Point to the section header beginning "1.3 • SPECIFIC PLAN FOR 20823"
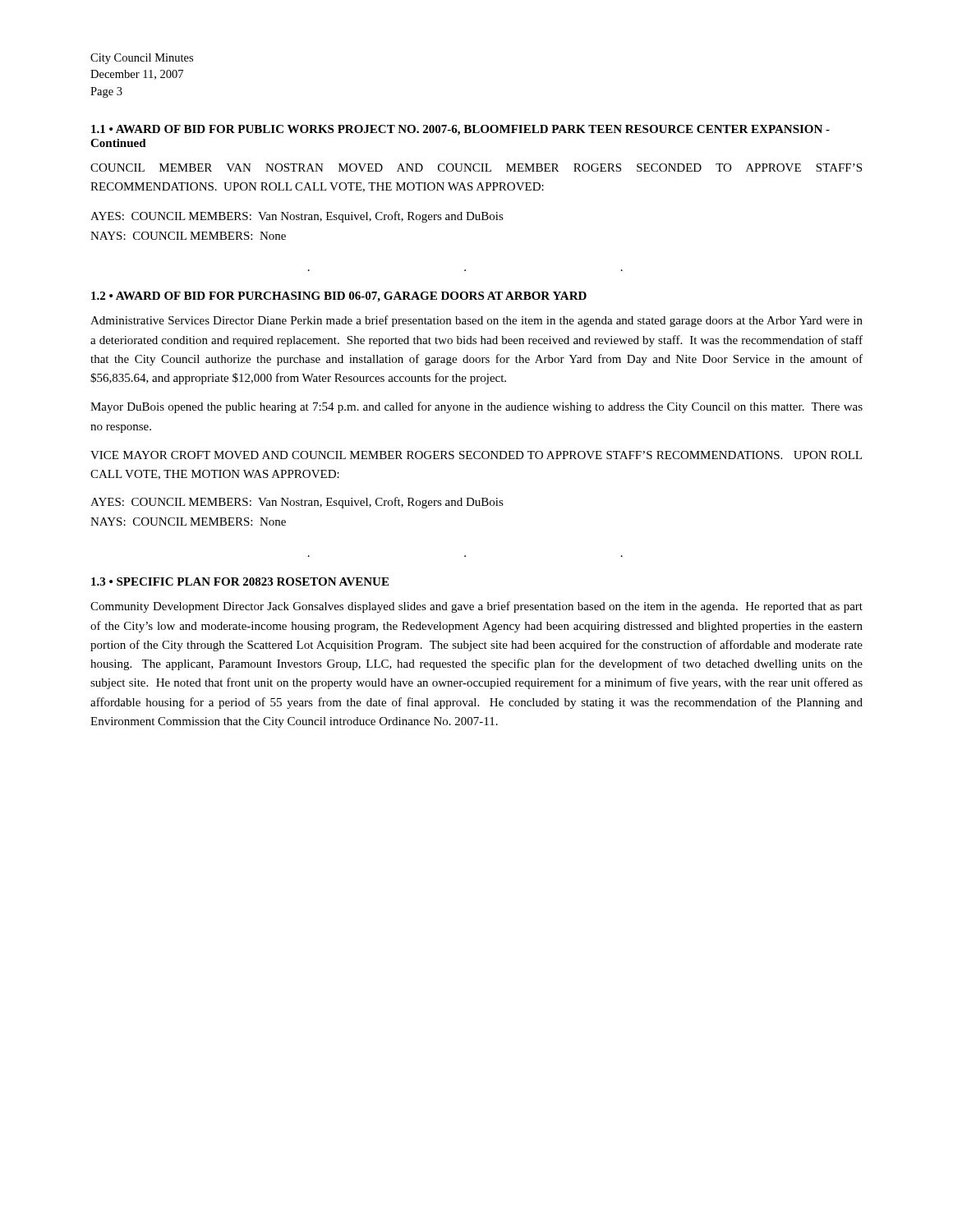Viewport: 953px width, 1232px height. [x=240, y=582]
